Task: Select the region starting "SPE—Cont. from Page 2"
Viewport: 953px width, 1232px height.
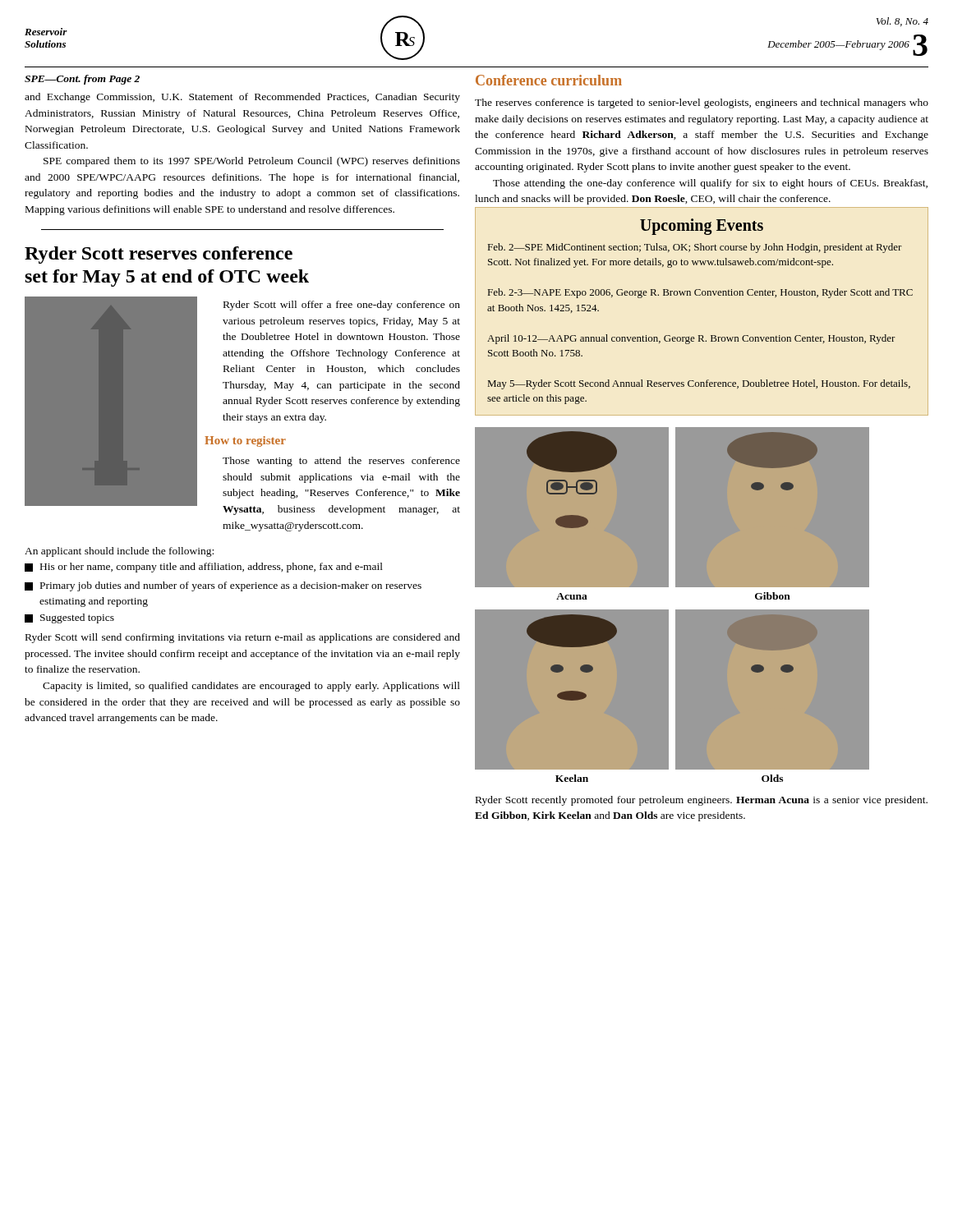Action: point(82,78)
